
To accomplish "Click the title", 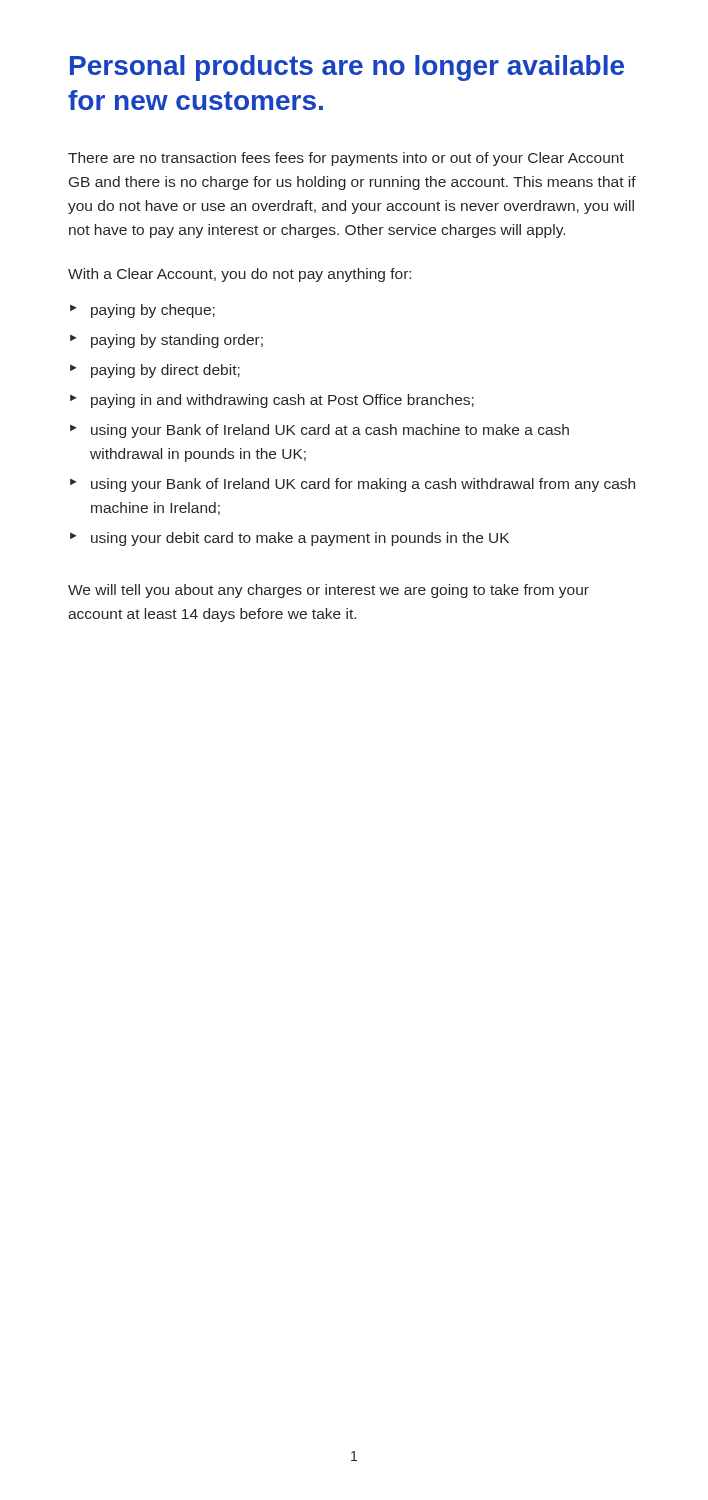I will point(354,83).
